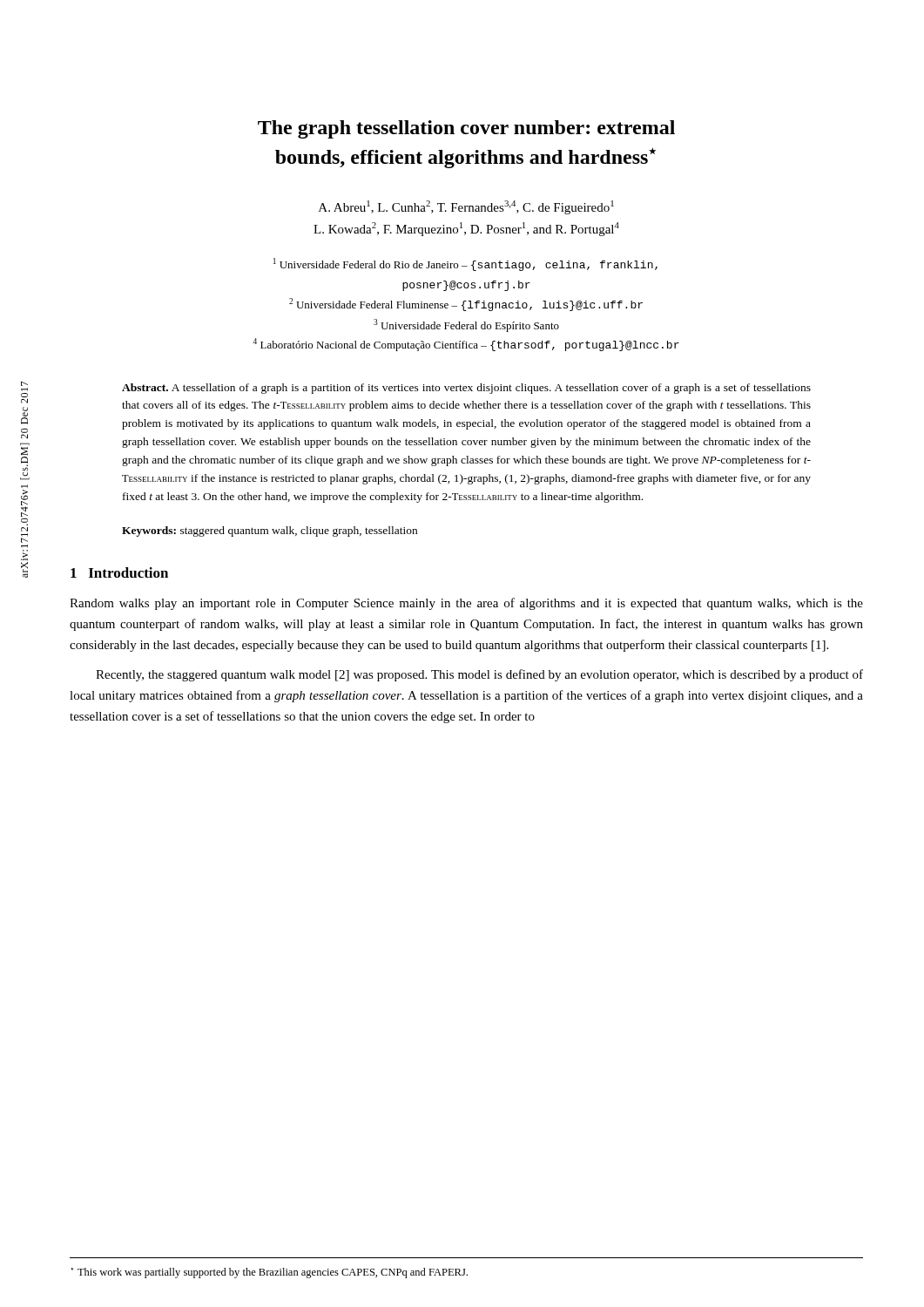924x1307 pixels.
Task: Click the passage that begins "Abstract. A tessellation"
Action: [466, 442]
